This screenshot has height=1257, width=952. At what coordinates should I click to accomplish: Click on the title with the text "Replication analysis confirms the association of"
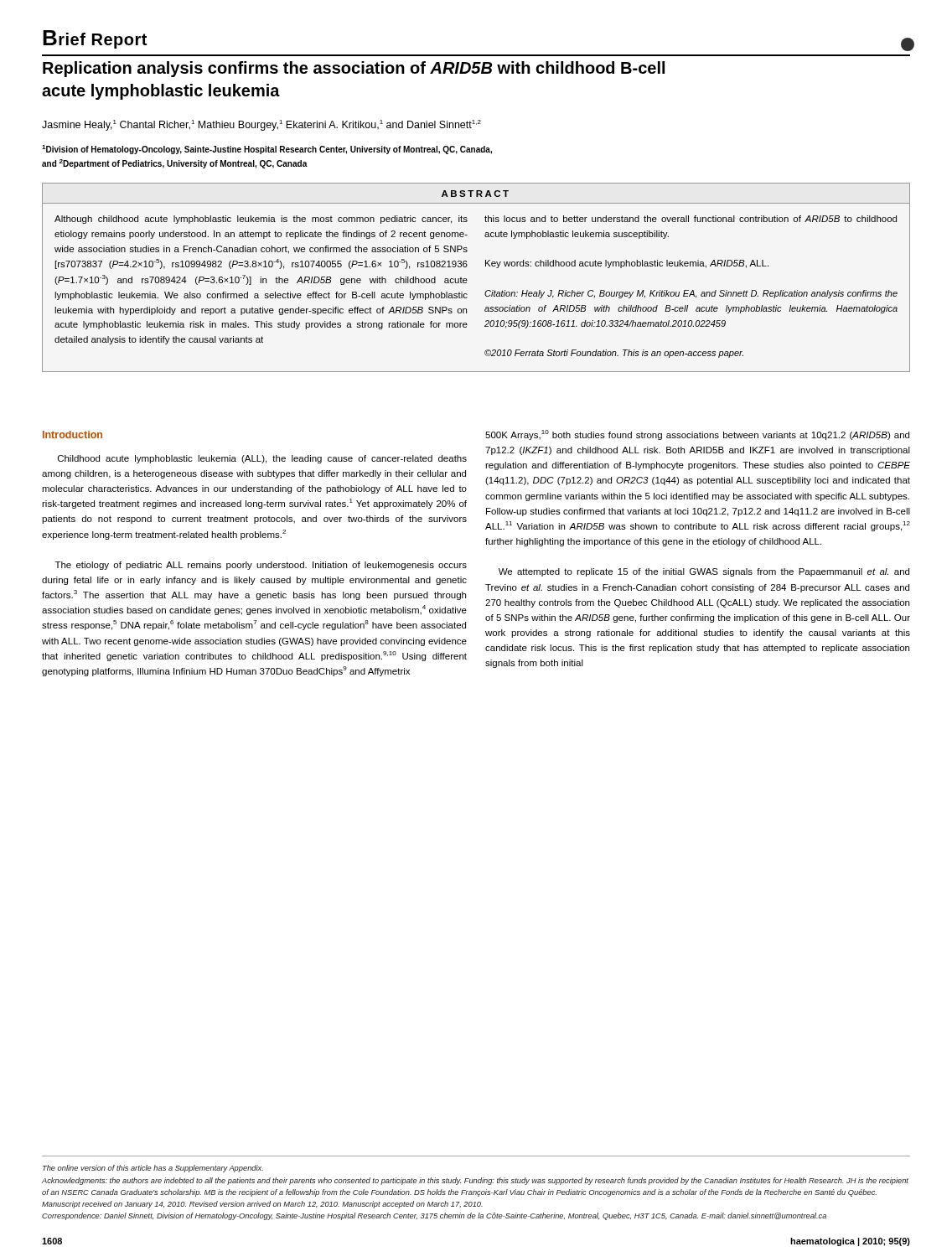[x=354, y=79]
